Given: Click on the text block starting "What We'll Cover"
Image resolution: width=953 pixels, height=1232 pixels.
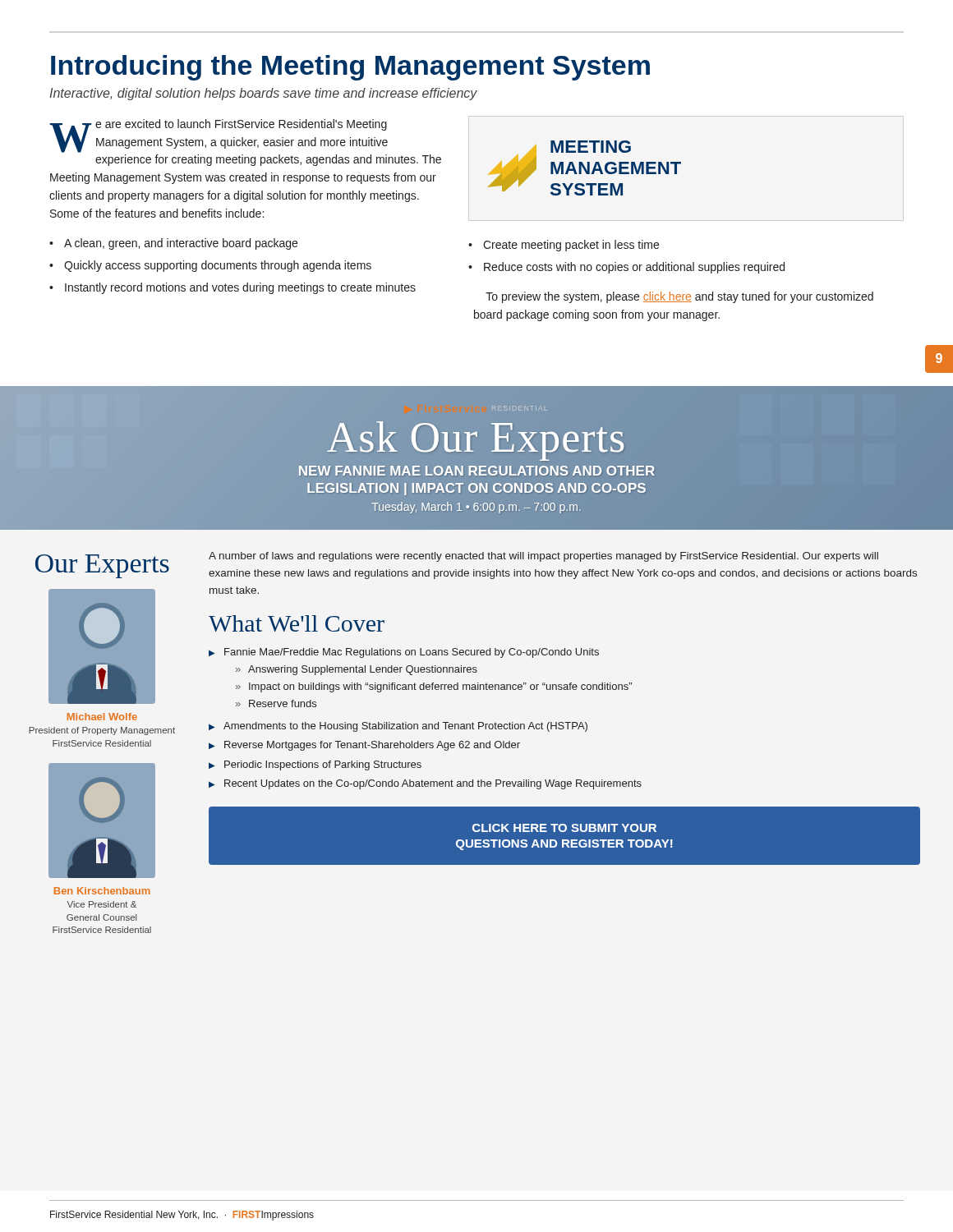Looking at the screenshot, I should [297, 623].
